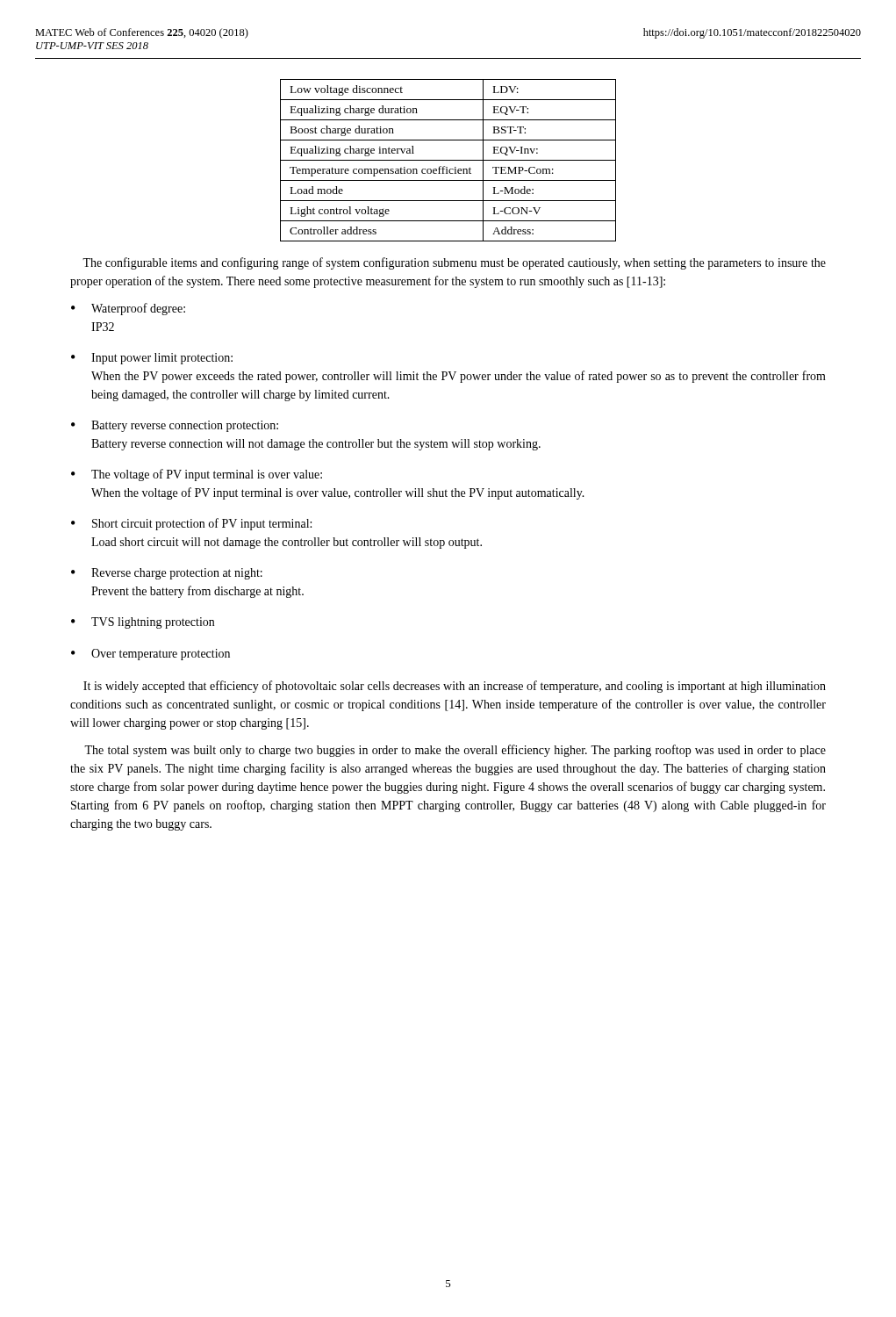Find the text starting "The total system was built"
896x1317 pixels.
coord(448,787)
